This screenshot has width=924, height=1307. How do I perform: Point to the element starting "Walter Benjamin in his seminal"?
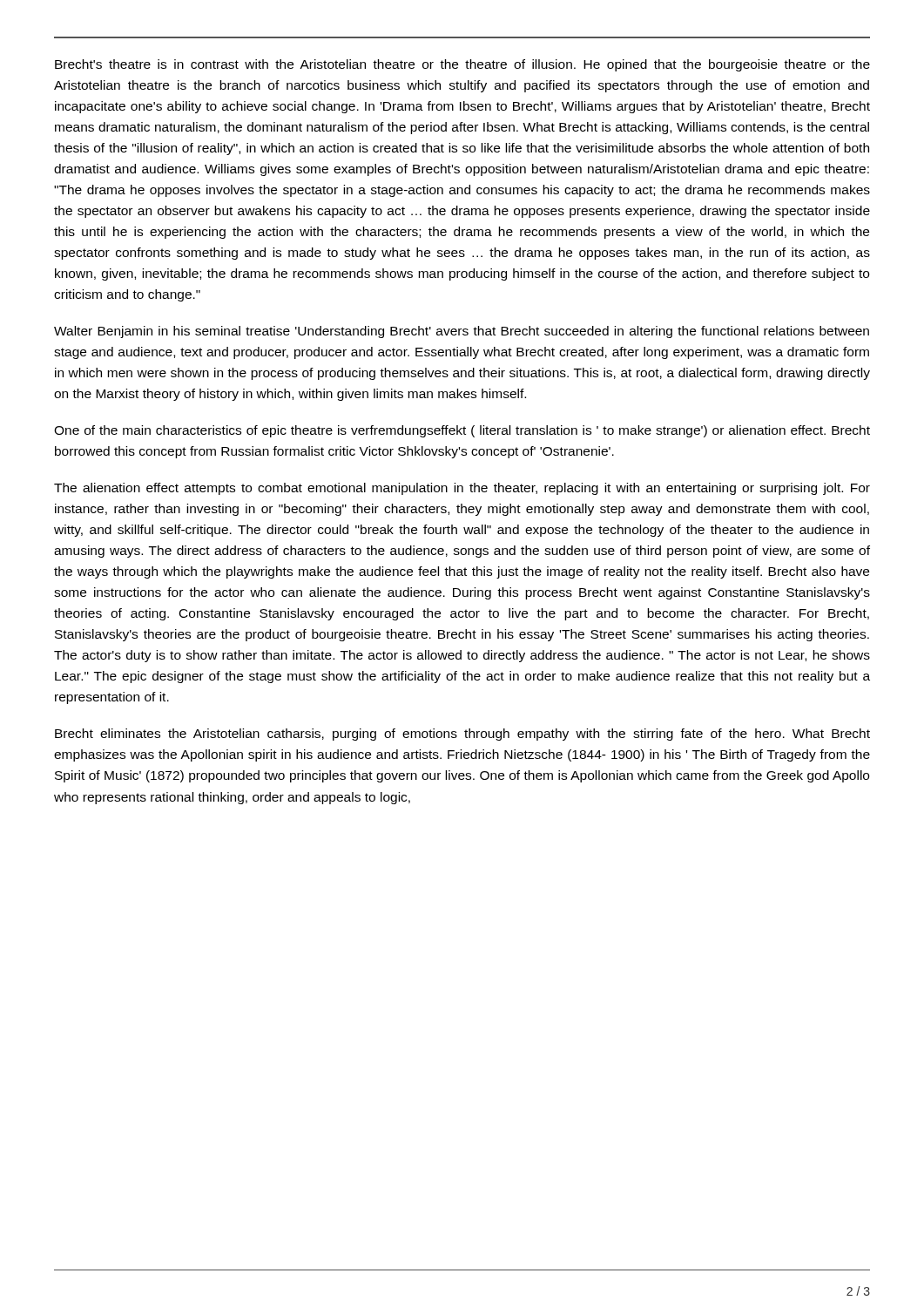(x=462, y=362)
